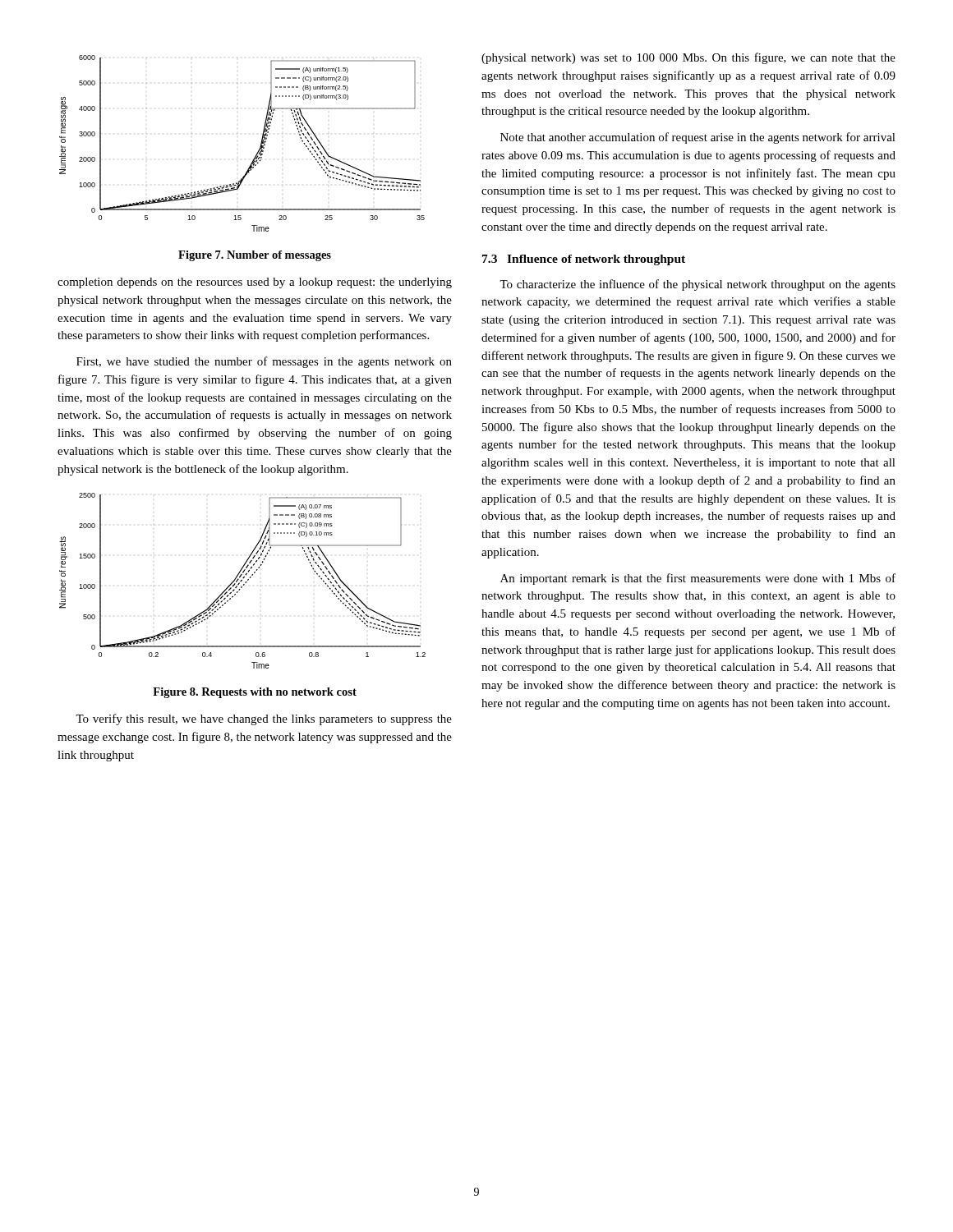The width and height of the screenshot is (953, 1232).
Task: Point to the element starting "(physical network) was set to"
Action: [688, 143]
